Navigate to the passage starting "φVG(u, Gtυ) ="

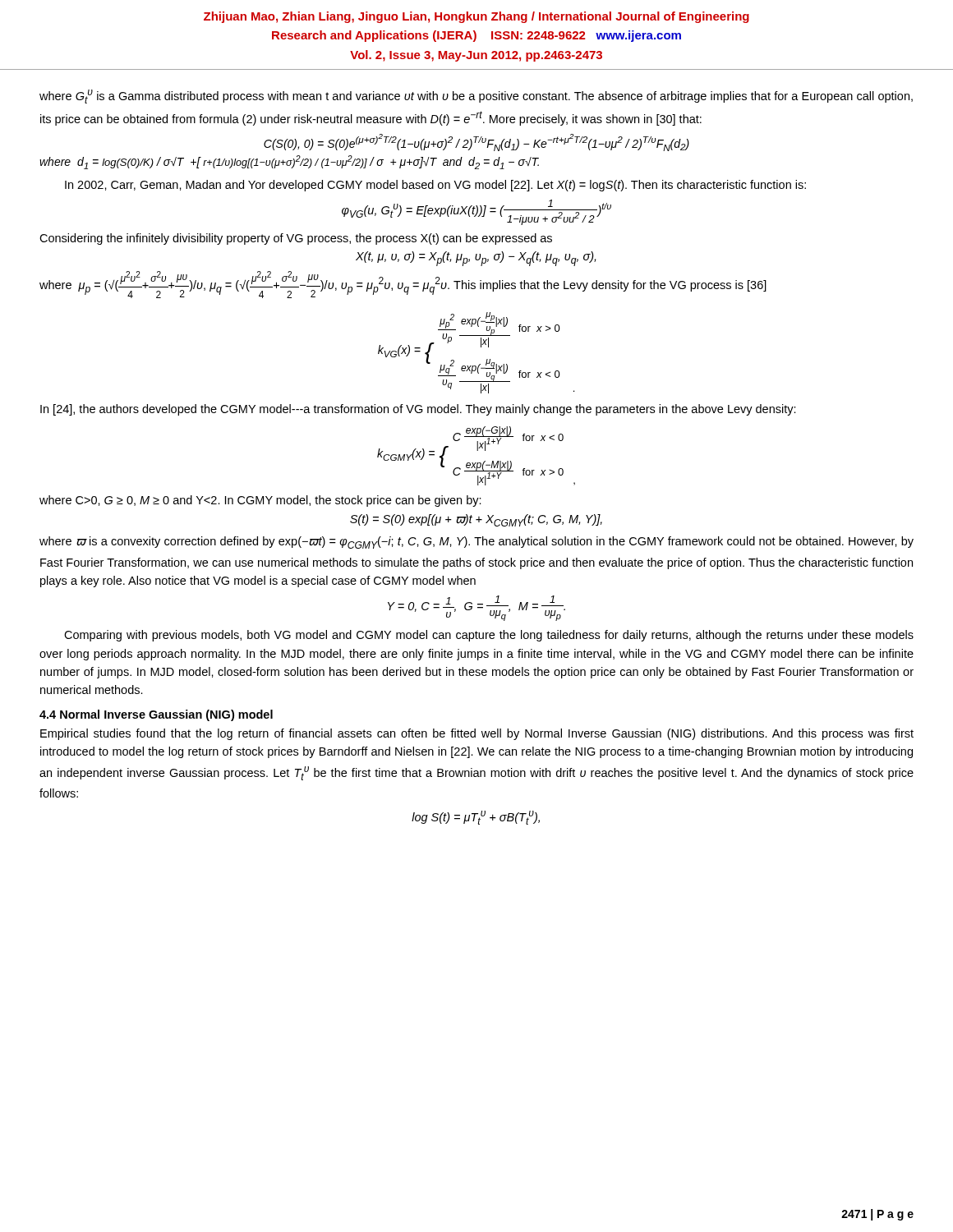pyautogui.click(x=476, y=211)
